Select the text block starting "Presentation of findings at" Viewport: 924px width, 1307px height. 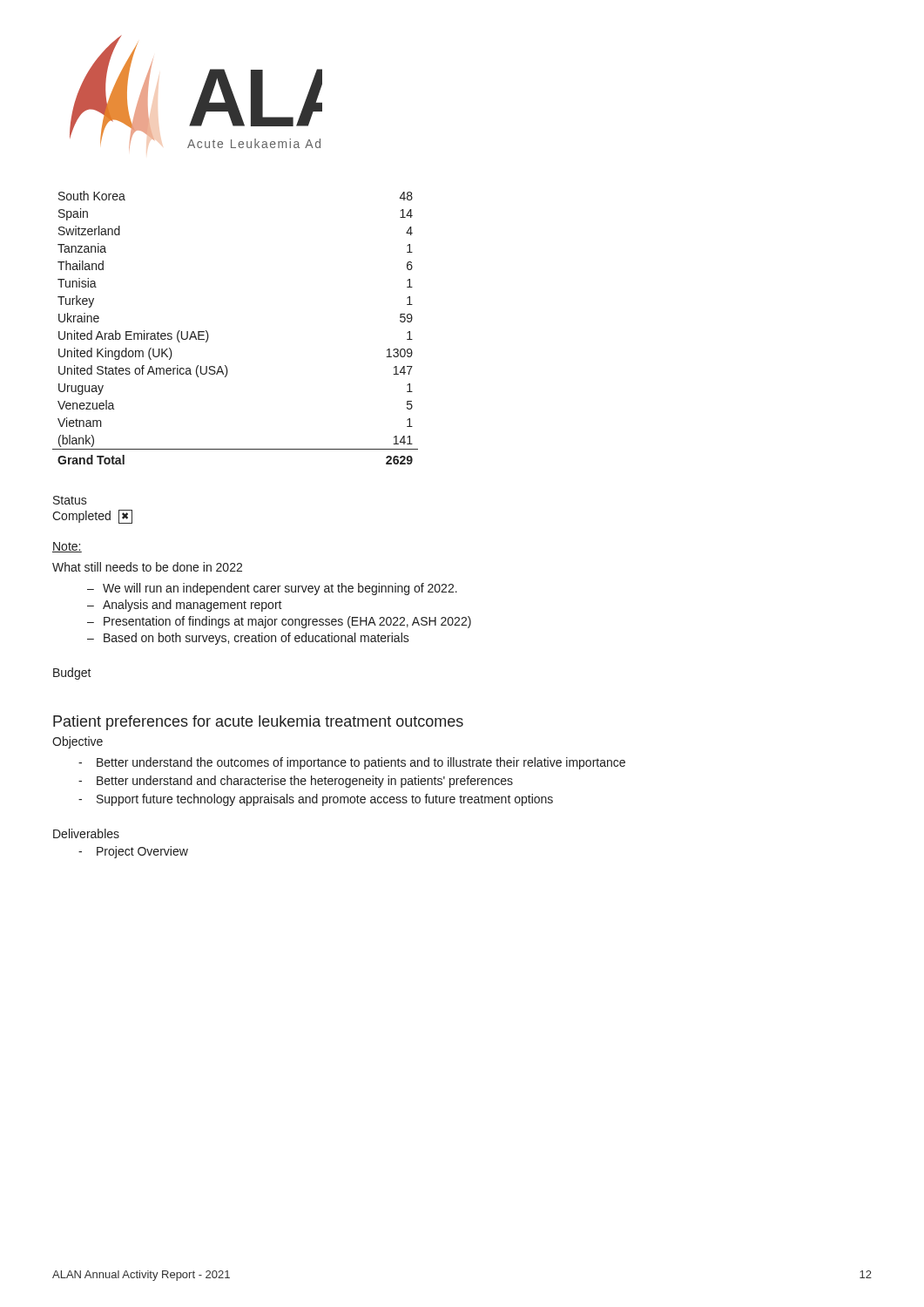pos(287,622)
